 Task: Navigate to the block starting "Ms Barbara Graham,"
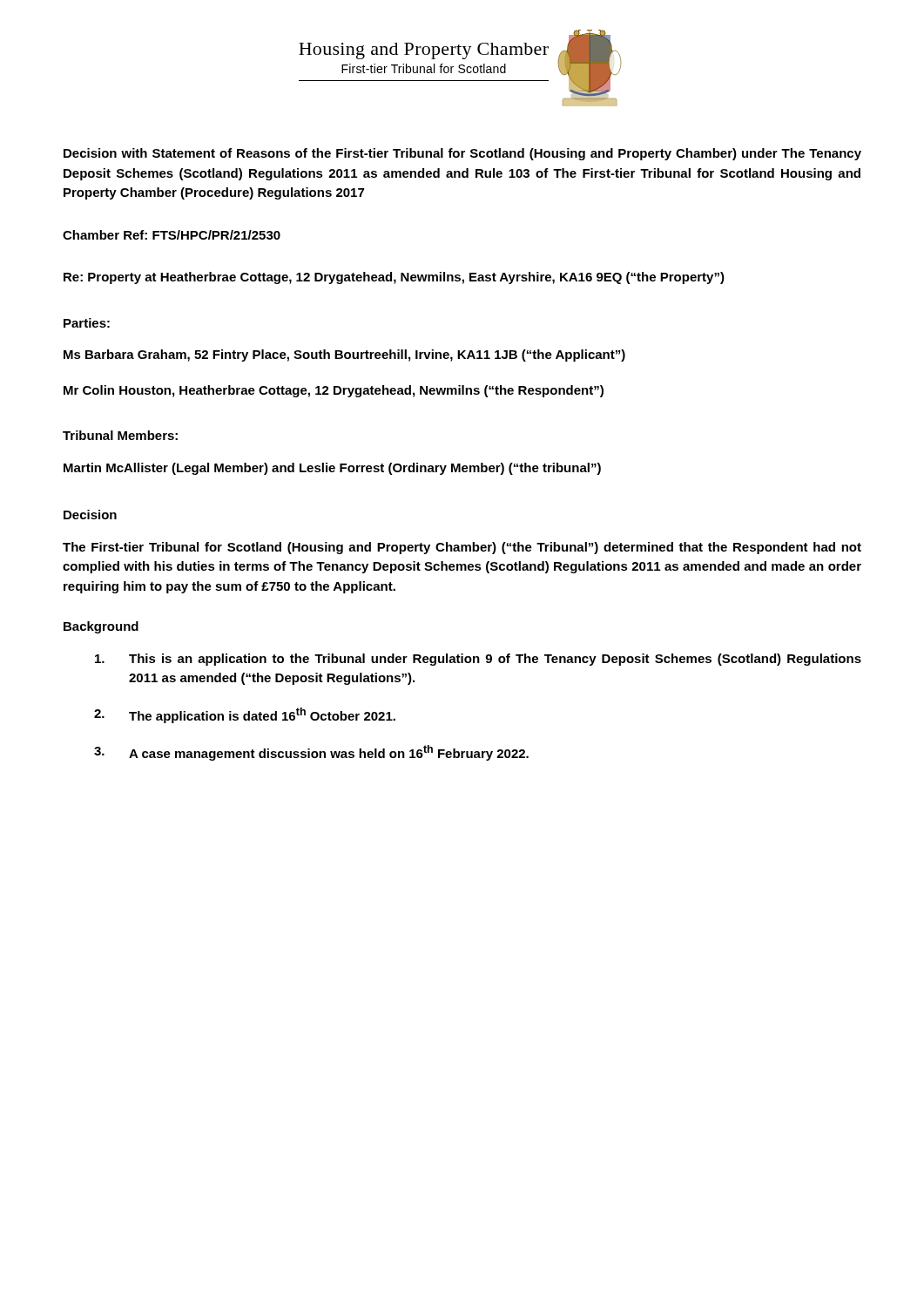pyautogui.click(x=344, y=354)
